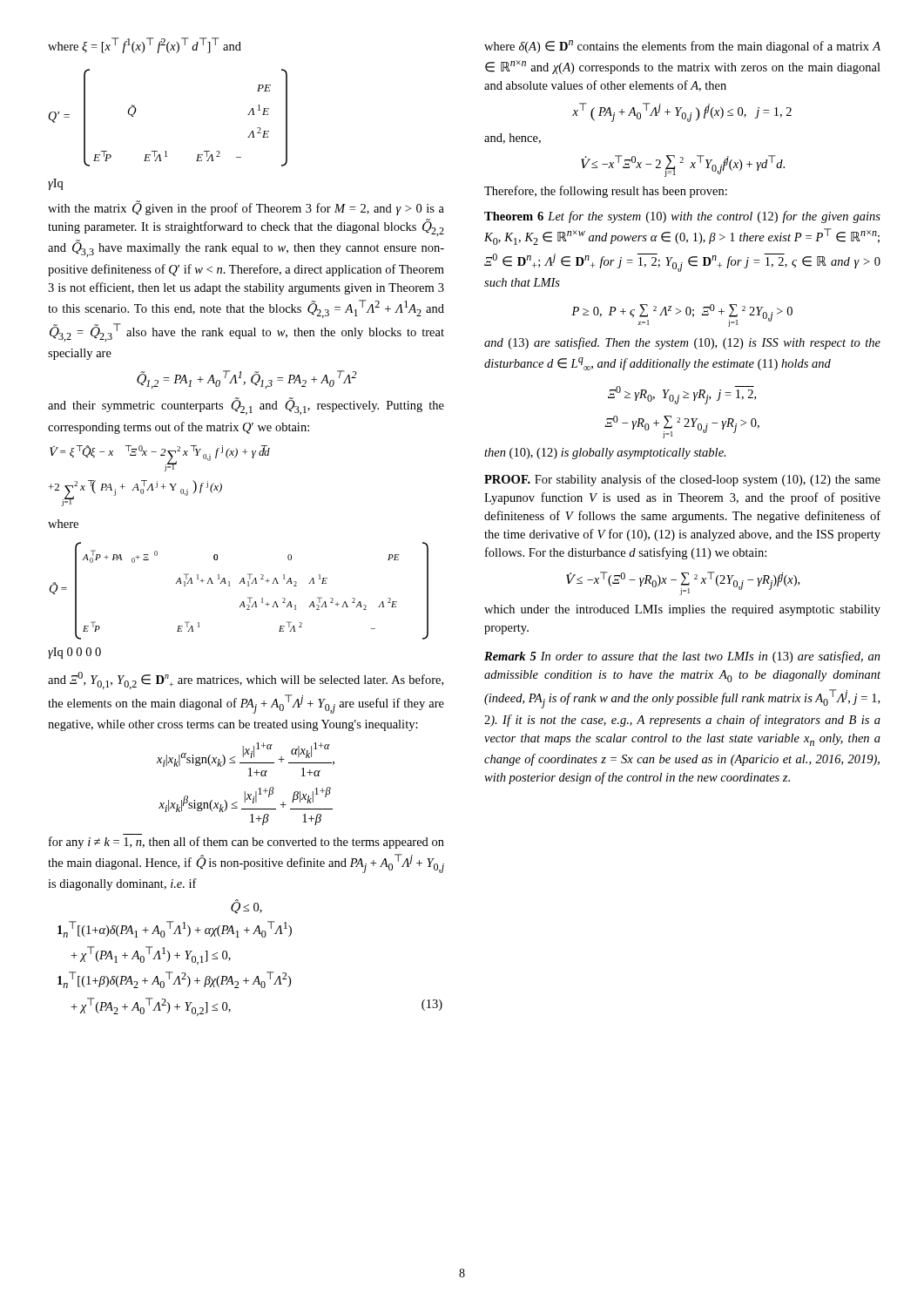Point to the block beginning "where ξ = [x⊤ f1(x)⊤"
Screen dimensions: 1307x924
[246, 45]
